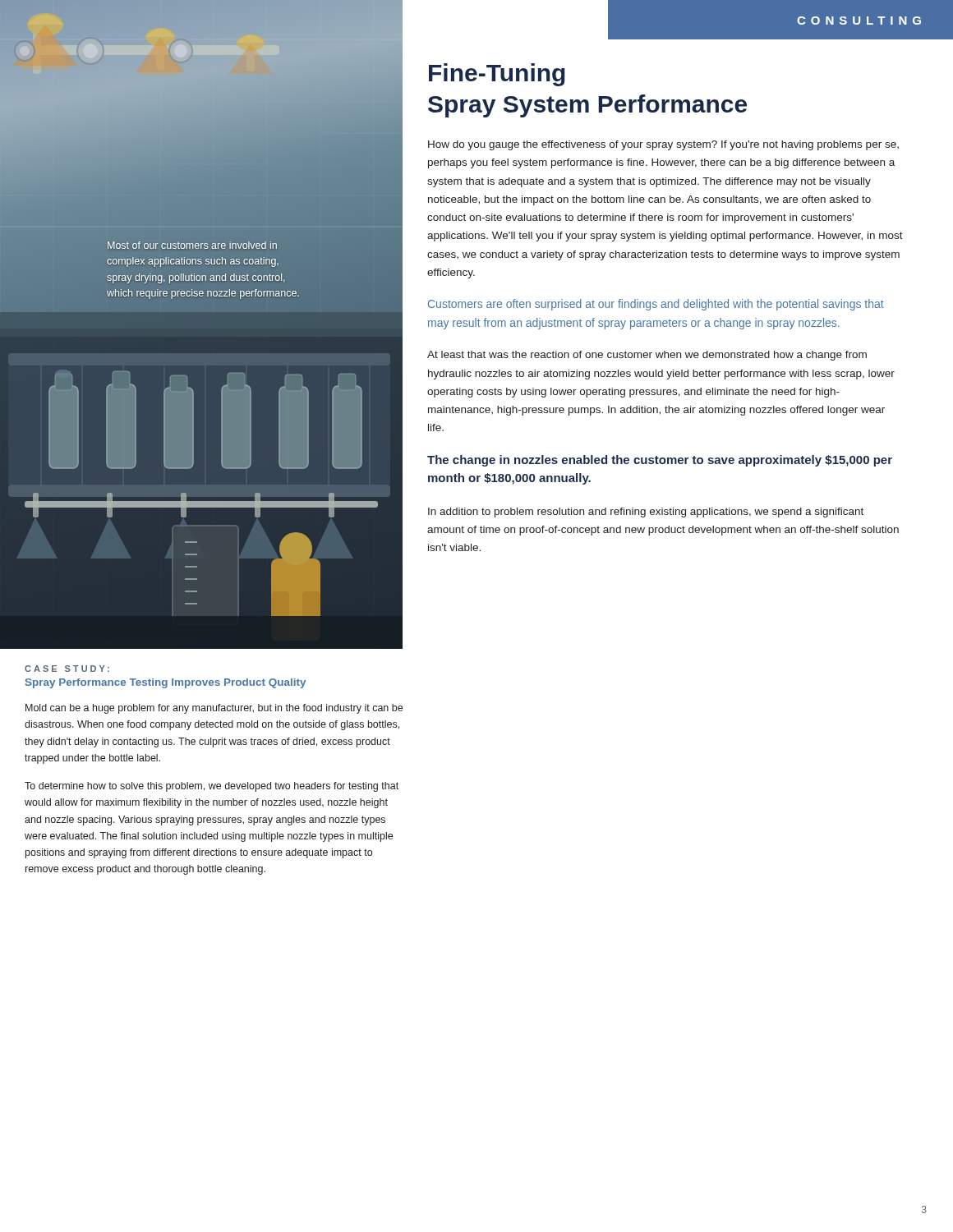This screenshot has width=953, height=1232.
Task: Point to the block beginning "Customers are often surprised at our findings and"
Action: point(665,314)
